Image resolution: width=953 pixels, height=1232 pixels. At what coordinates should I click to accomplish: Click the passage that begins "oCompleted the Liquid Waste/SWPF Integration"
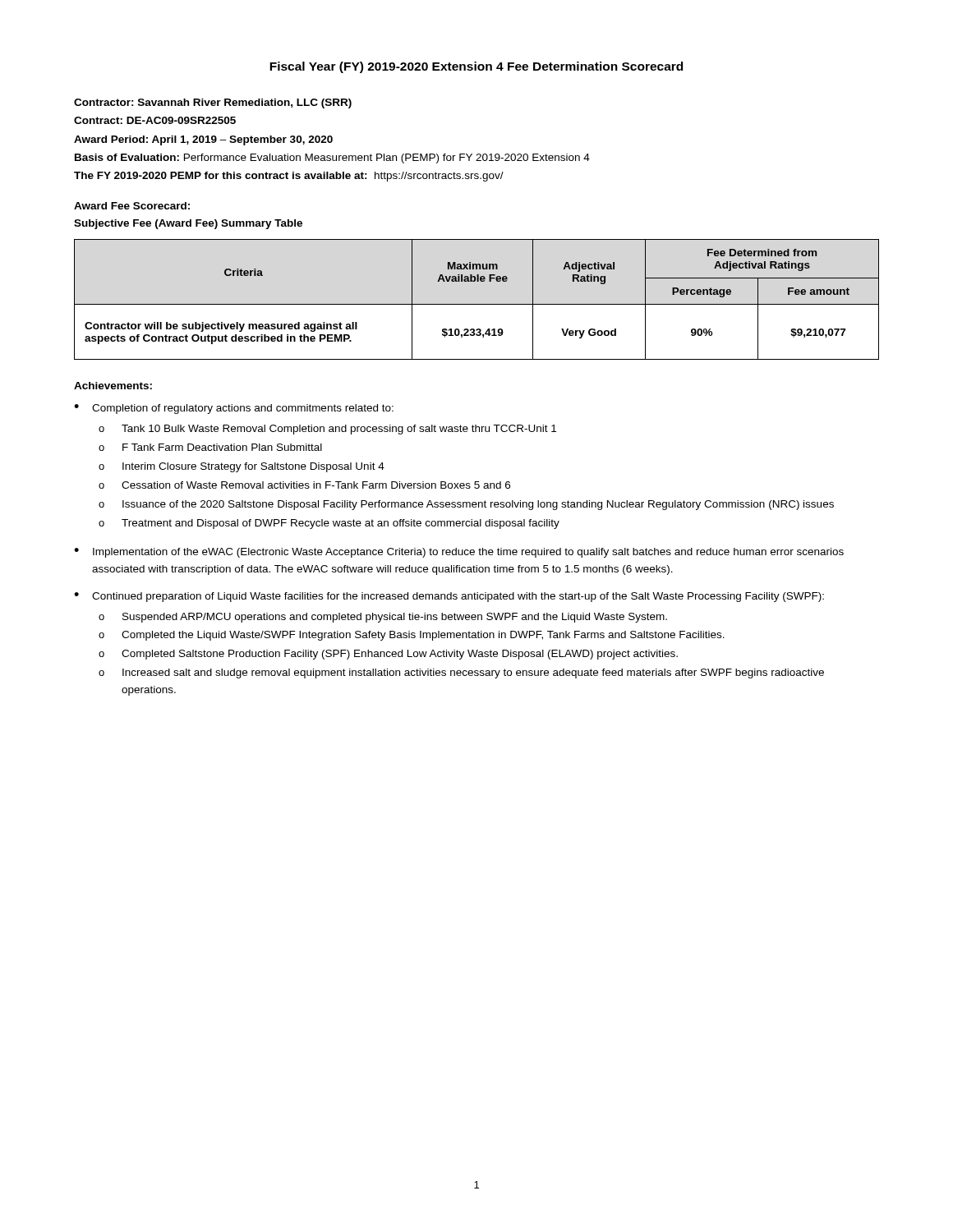pos(486,636)
